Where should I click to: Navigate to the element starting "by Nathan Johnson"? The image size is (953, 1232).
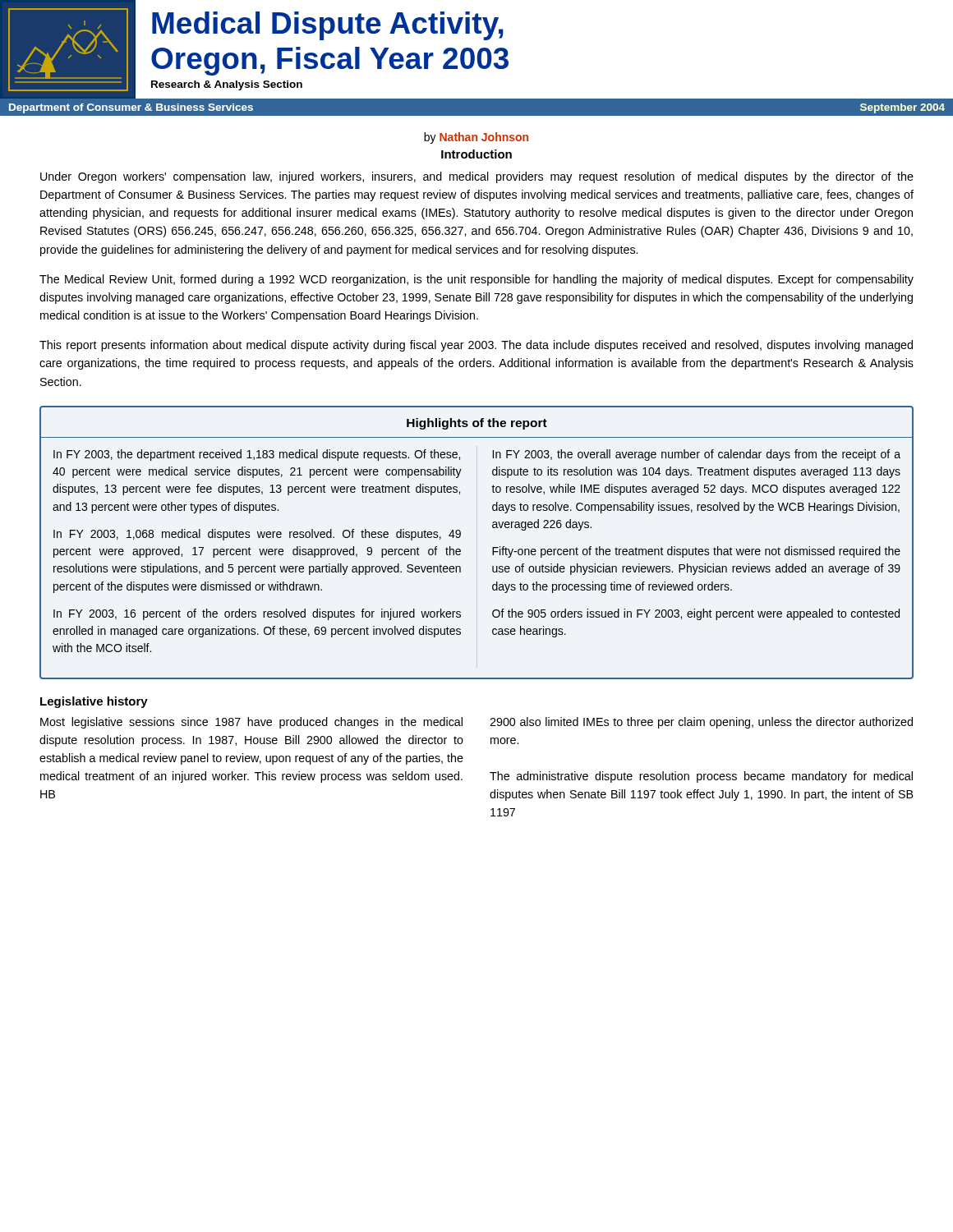[x=476, y=137]
